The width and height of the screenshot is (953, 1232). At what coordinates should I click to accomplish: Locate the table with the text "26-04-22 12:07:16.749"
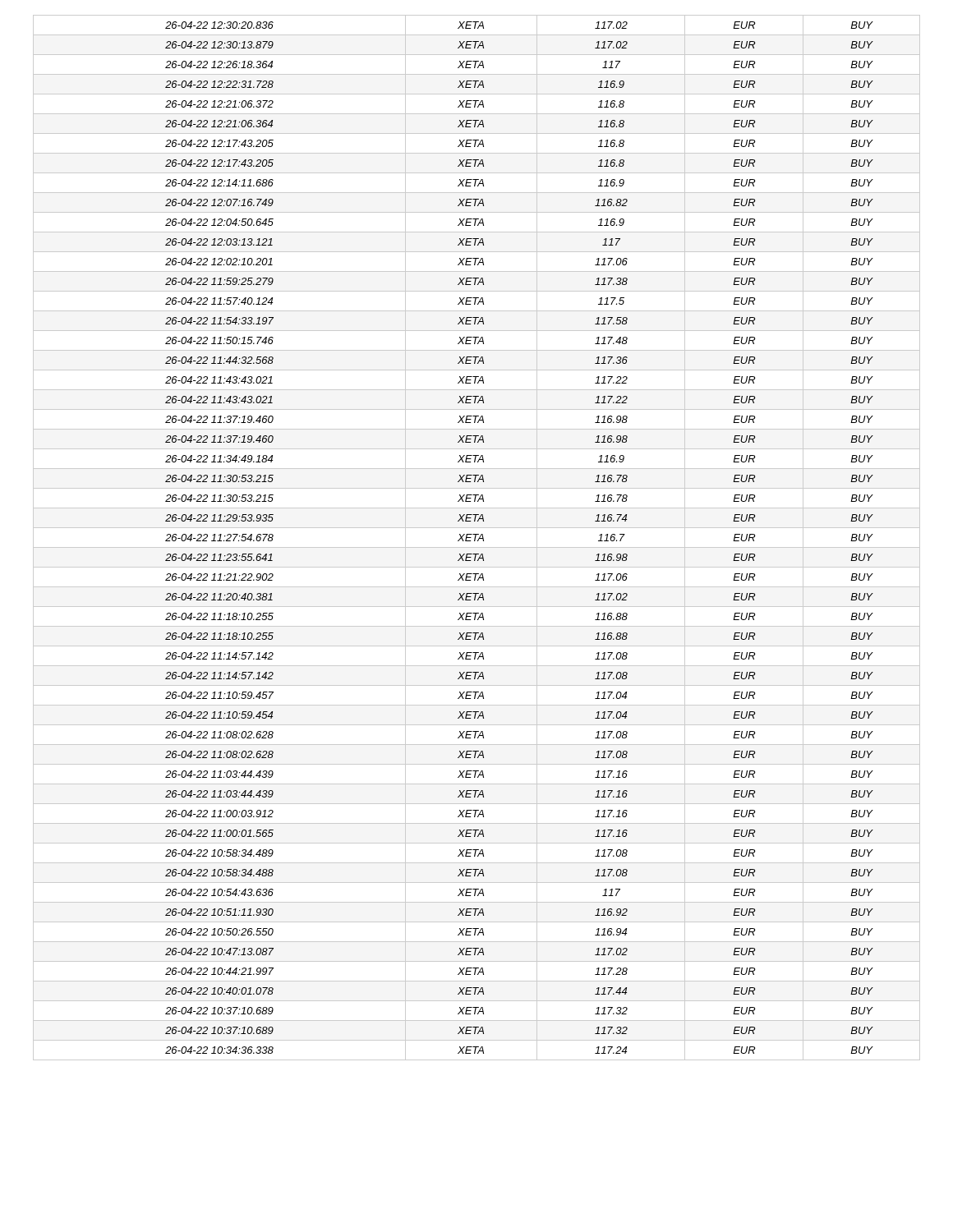pos(476,538)
